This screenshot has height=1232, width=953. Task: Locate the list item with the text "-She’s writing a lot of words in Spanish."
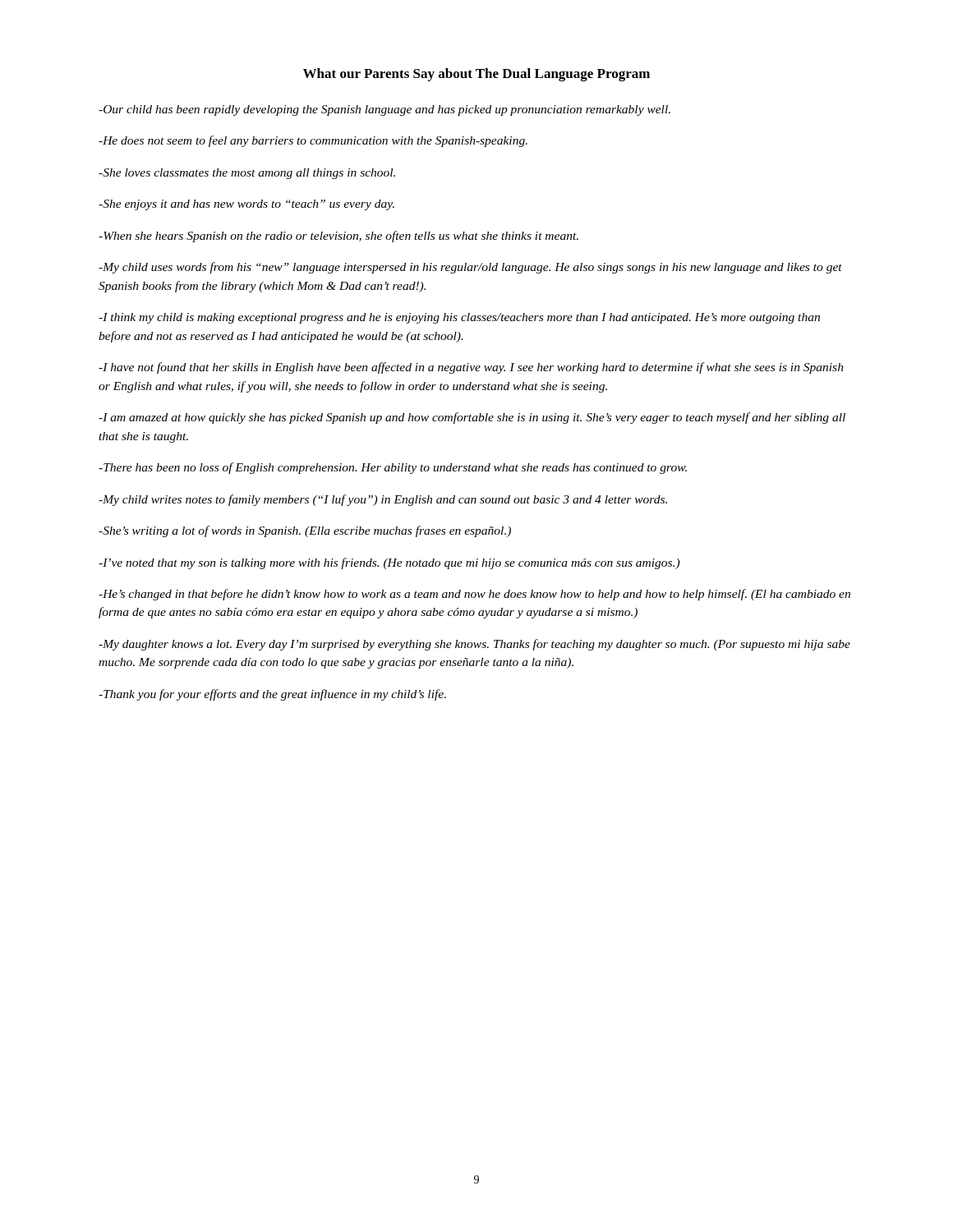(305, 530)
